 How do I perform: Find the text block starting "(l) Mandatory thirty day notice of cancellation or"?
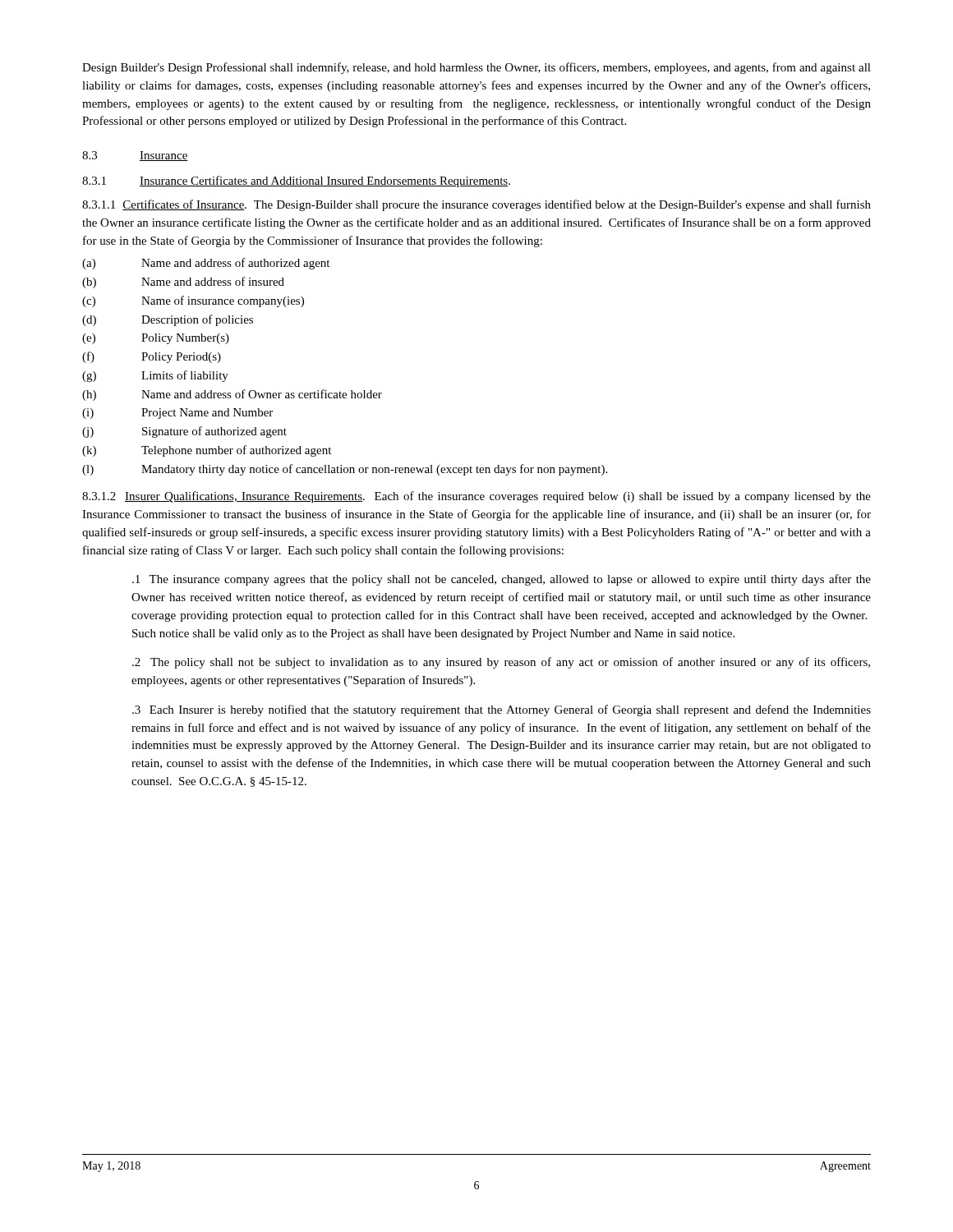476,469
